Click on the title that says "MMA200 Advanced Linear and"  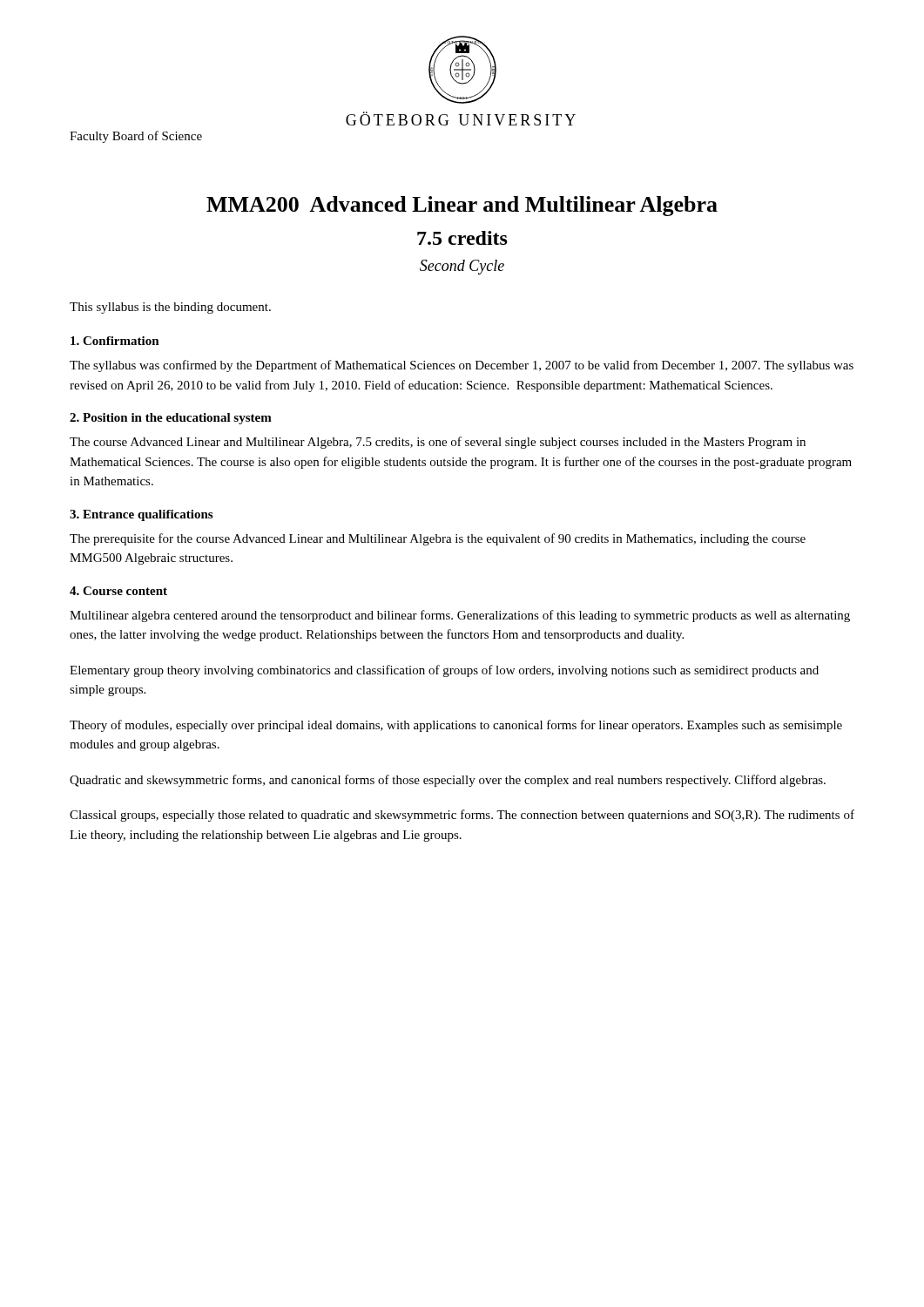pyautogui.click(x=462, y=205)
